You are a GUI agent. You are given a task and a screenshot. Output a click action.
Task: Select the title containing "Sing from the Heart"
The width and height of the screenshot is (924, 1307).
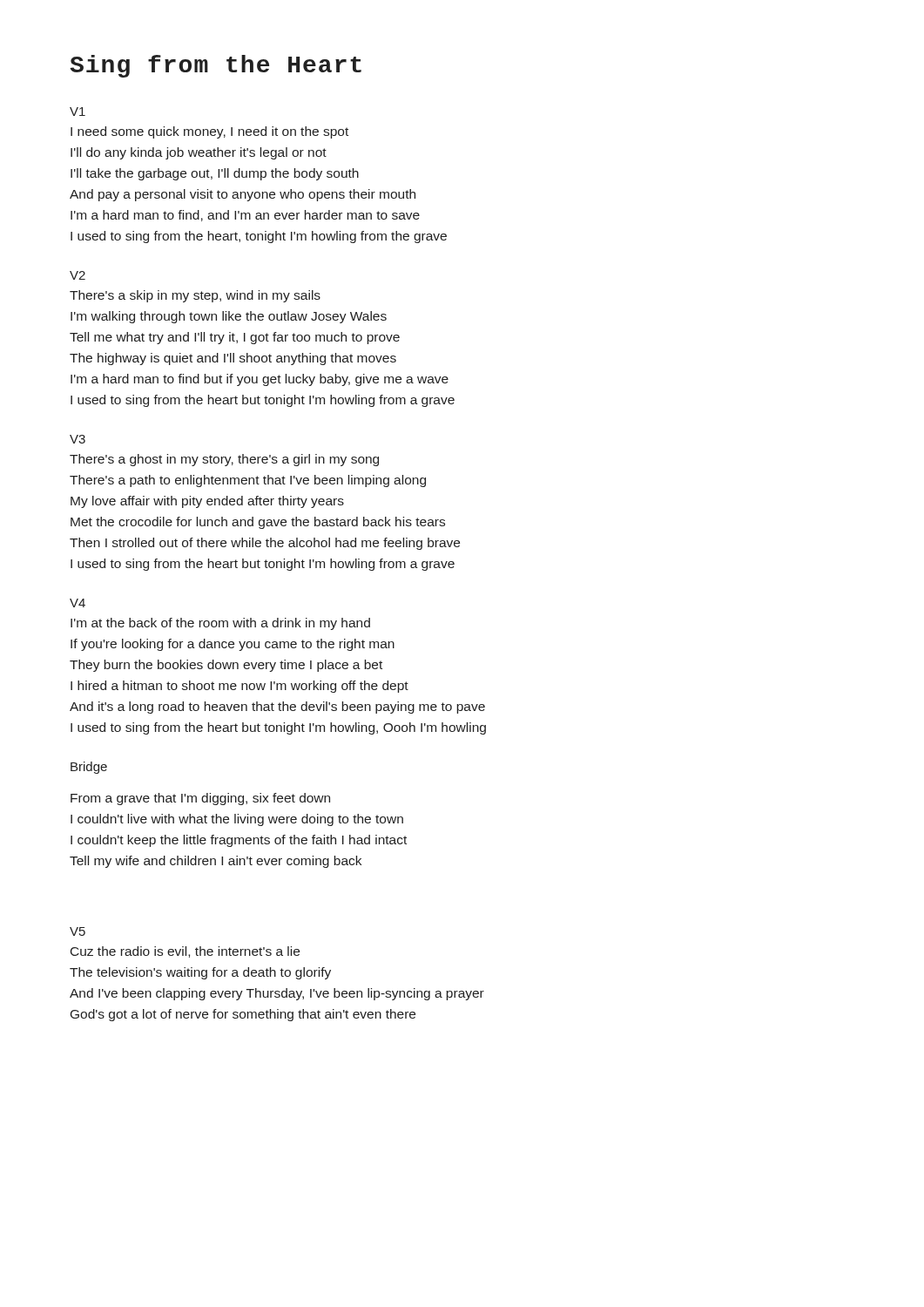217,66
